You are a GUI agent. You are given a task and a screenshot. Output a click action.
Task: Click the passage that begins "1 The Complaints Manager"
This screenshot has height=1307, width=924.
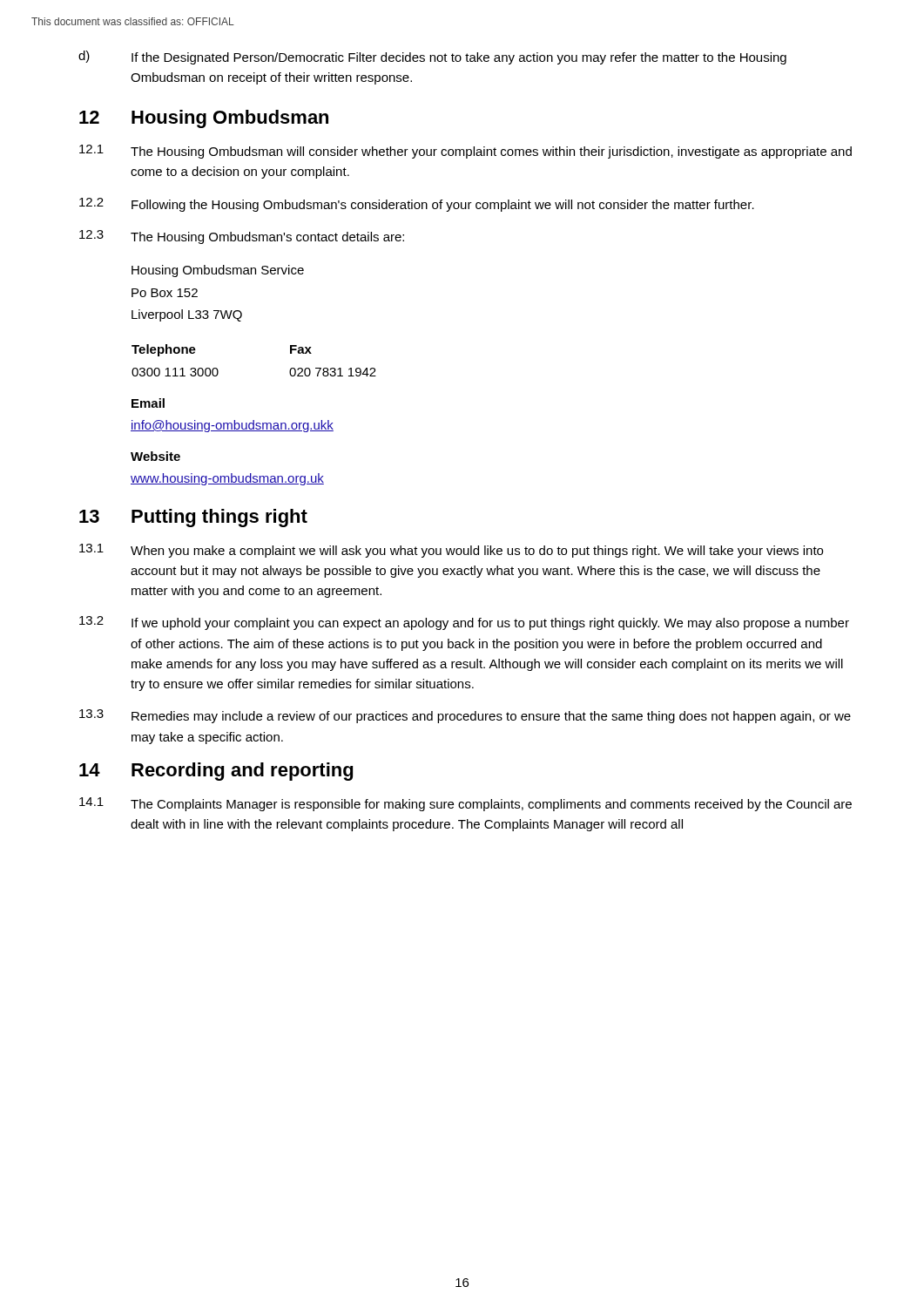click(466, 814)
